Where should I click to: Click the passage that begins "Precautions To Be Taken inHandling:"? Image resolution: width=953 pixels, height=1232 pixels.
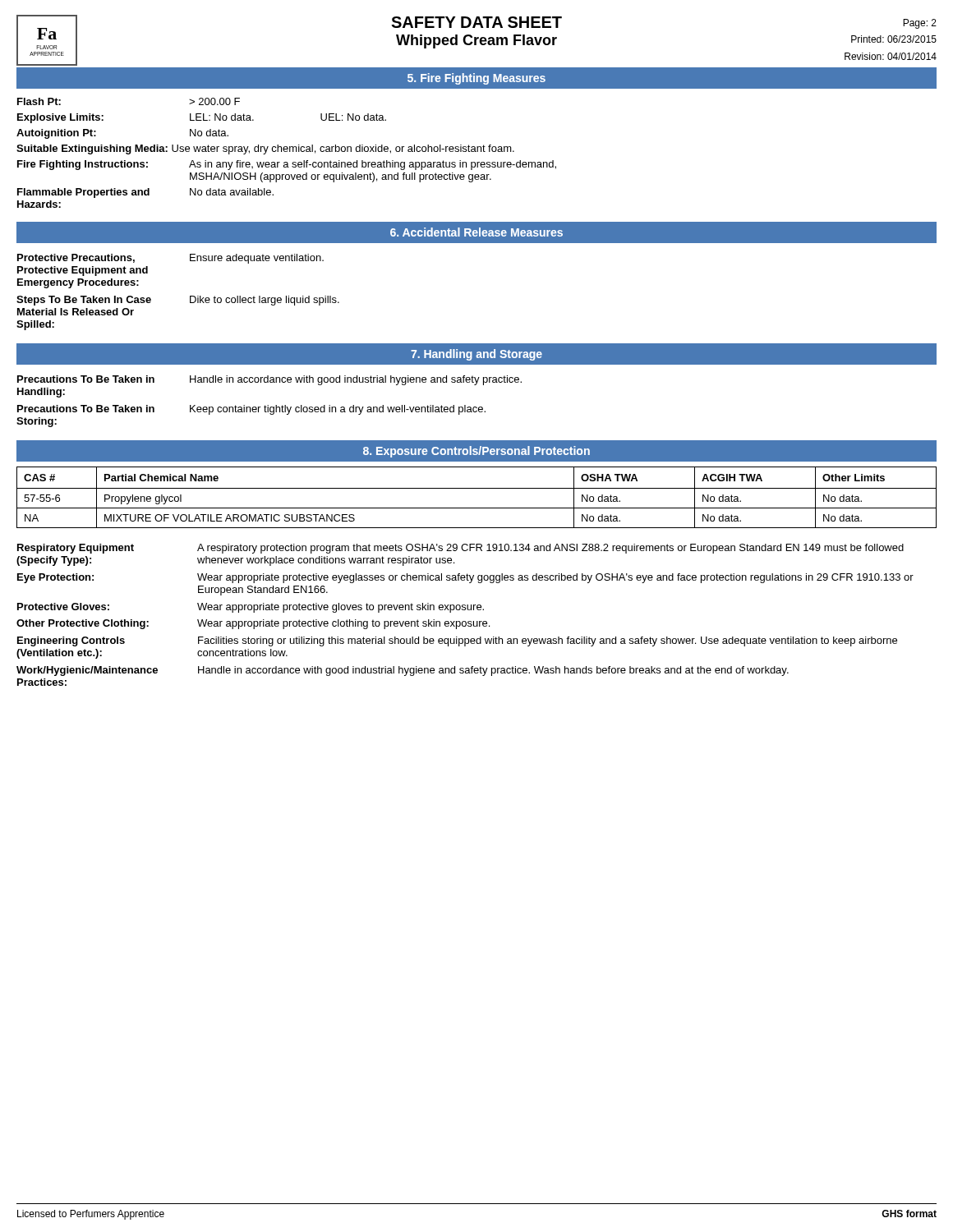point(270,385)
